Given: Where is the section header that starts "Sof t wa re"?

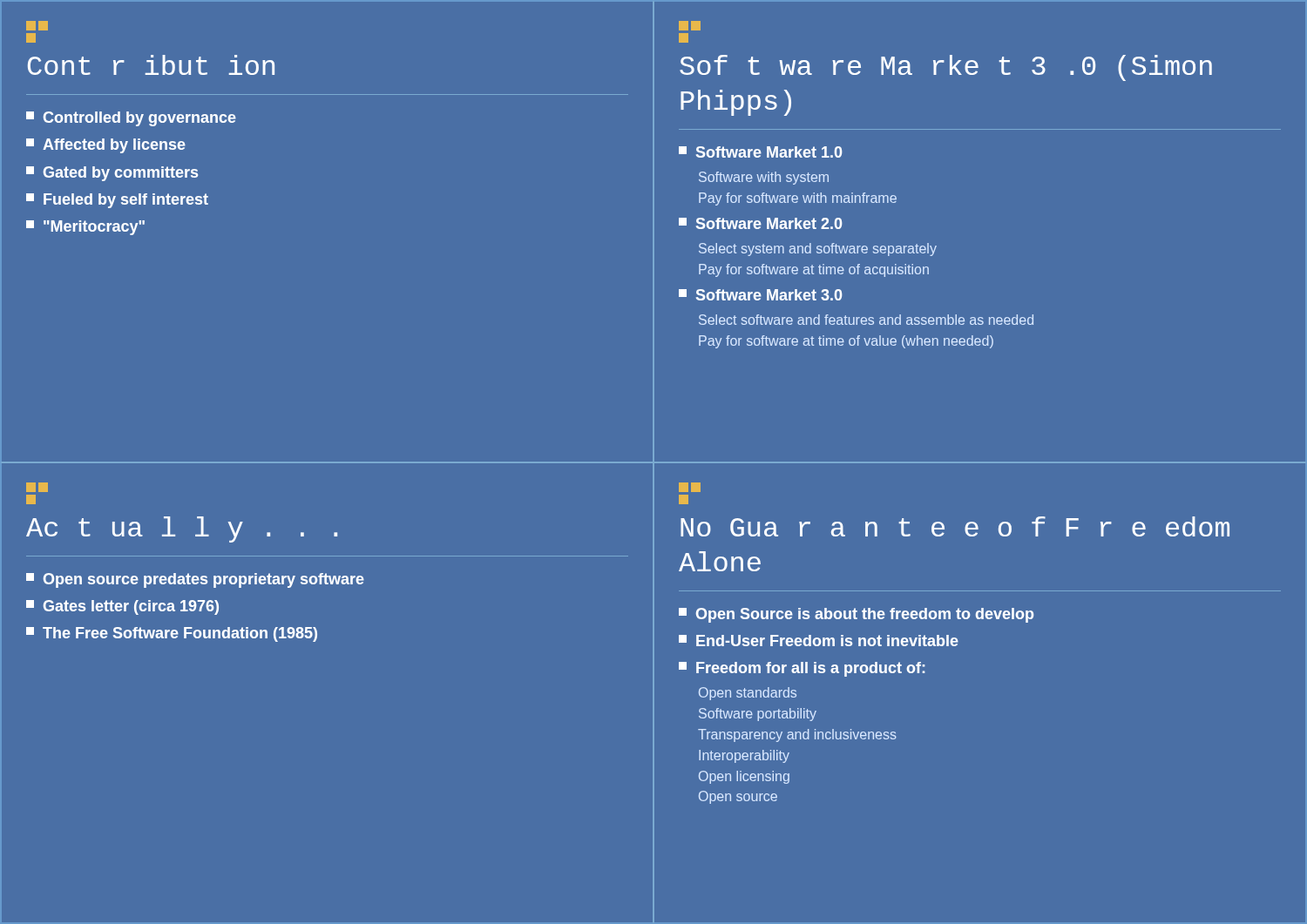Looking at the screenshot, I should (x=690, y=26).
